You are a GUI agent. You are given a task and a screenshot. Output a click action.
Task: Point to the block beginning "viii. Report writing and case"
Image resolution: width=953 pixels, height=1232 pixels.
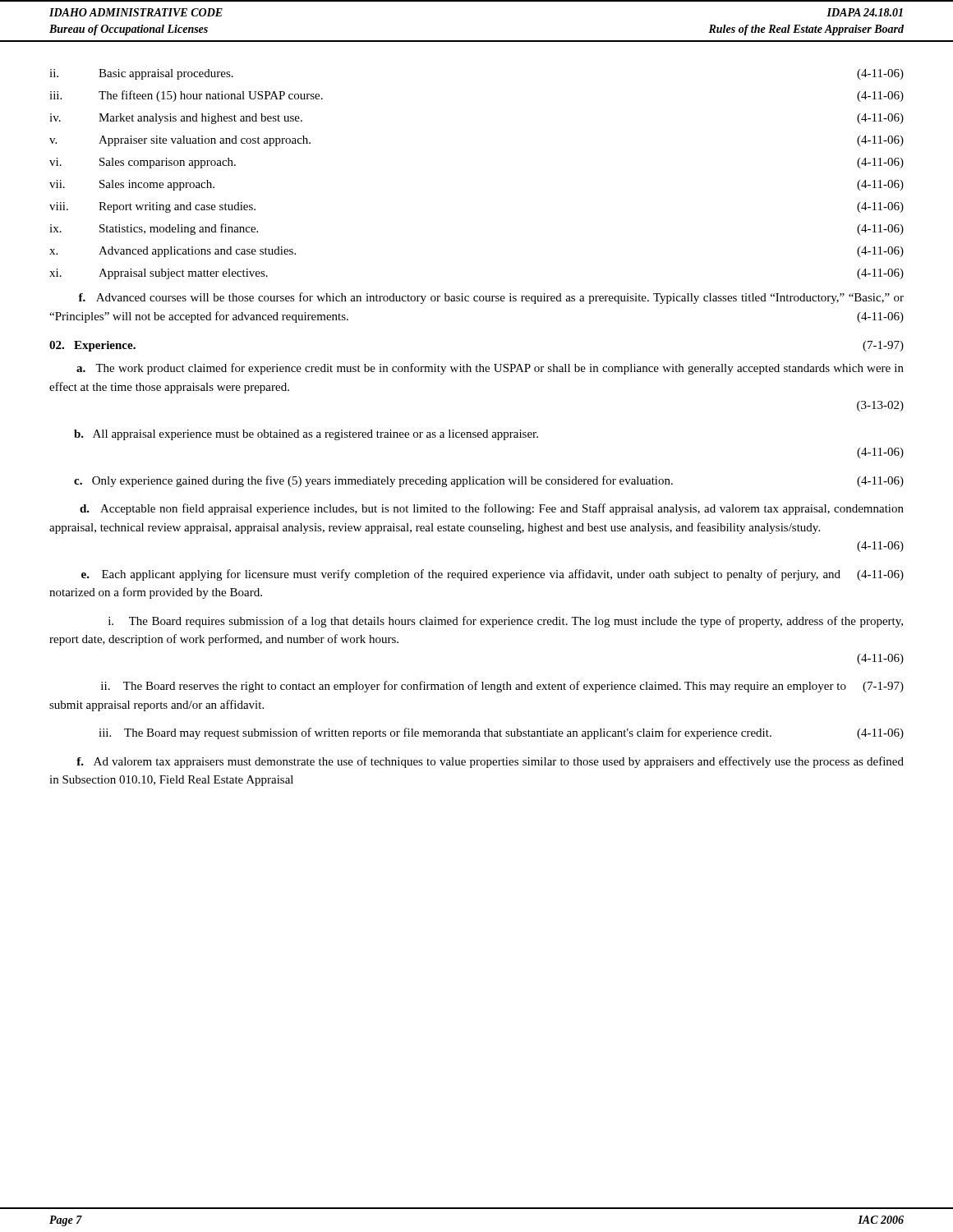coord(179,207)
